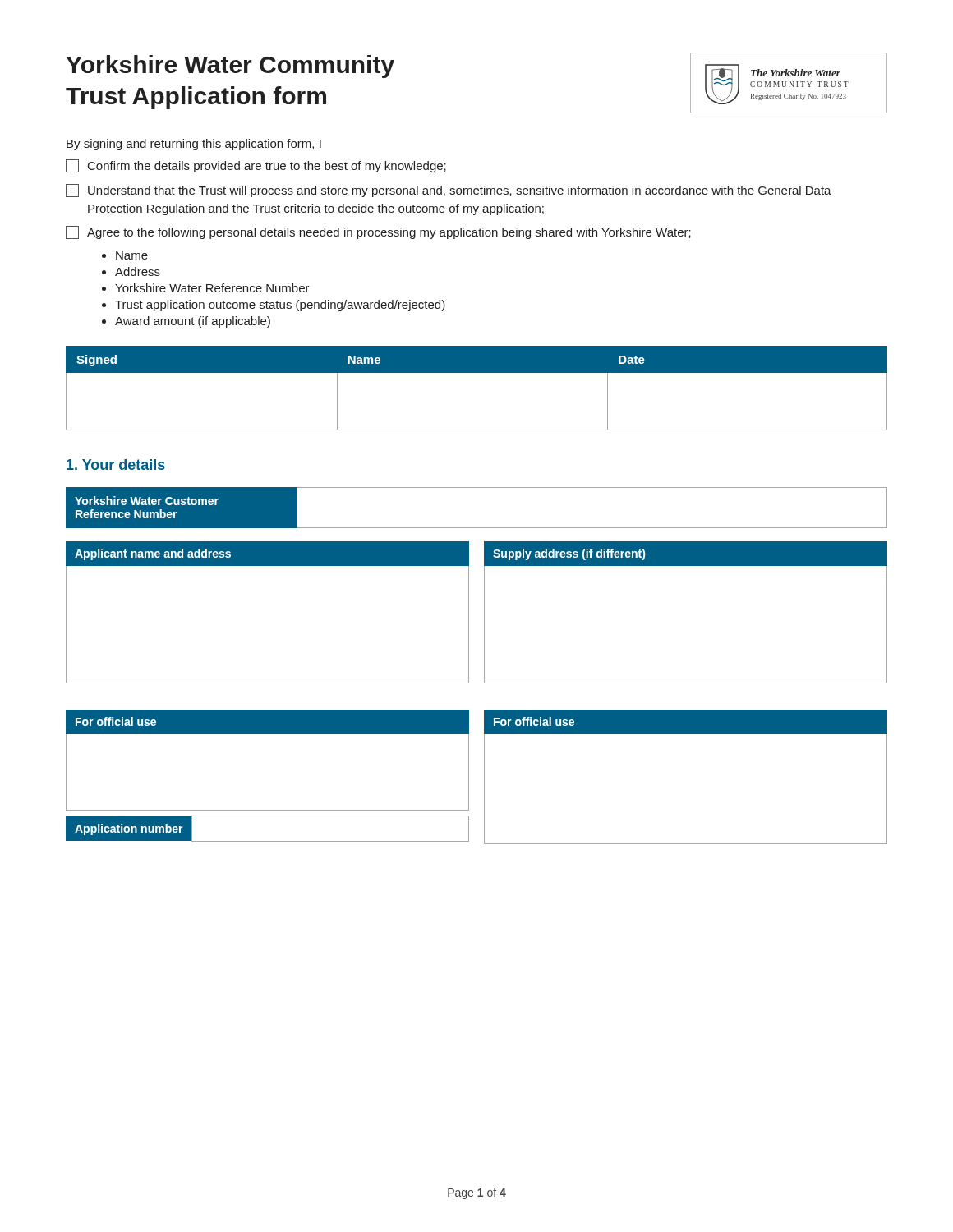Select the table that reads "Supply address (if different)"
This screenshot has height=1232, width=953.
(686, 619)
